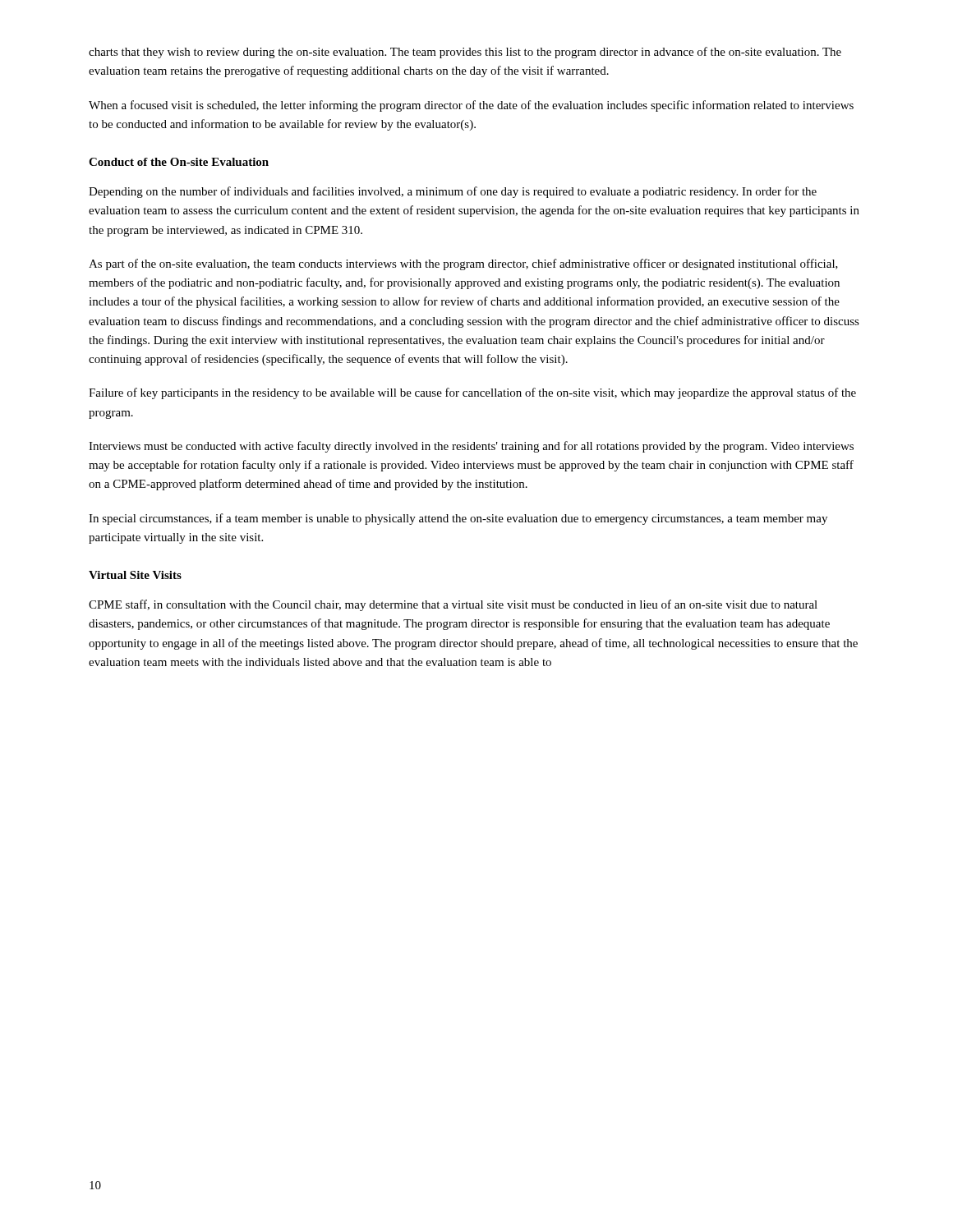Image resolution: width=953 pixels, height=1232 pixels.
Task: Click on the passage starting "charts that they wish to review during"
Action: 465,61
